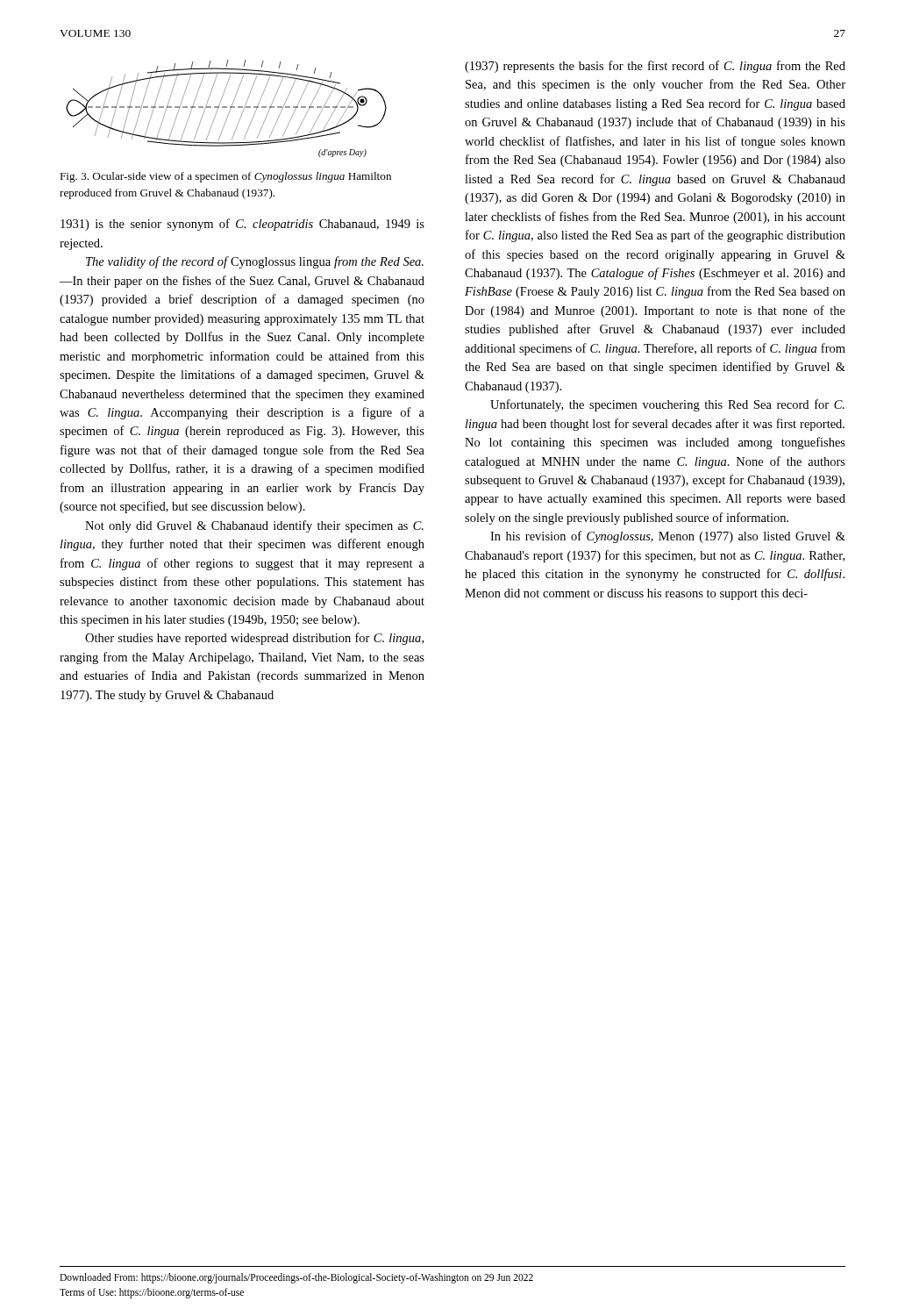The image size is (905, 1316).
Task: Find the text block with the text "(1937) represents the basis for the first"
Action: pos(655,330)
